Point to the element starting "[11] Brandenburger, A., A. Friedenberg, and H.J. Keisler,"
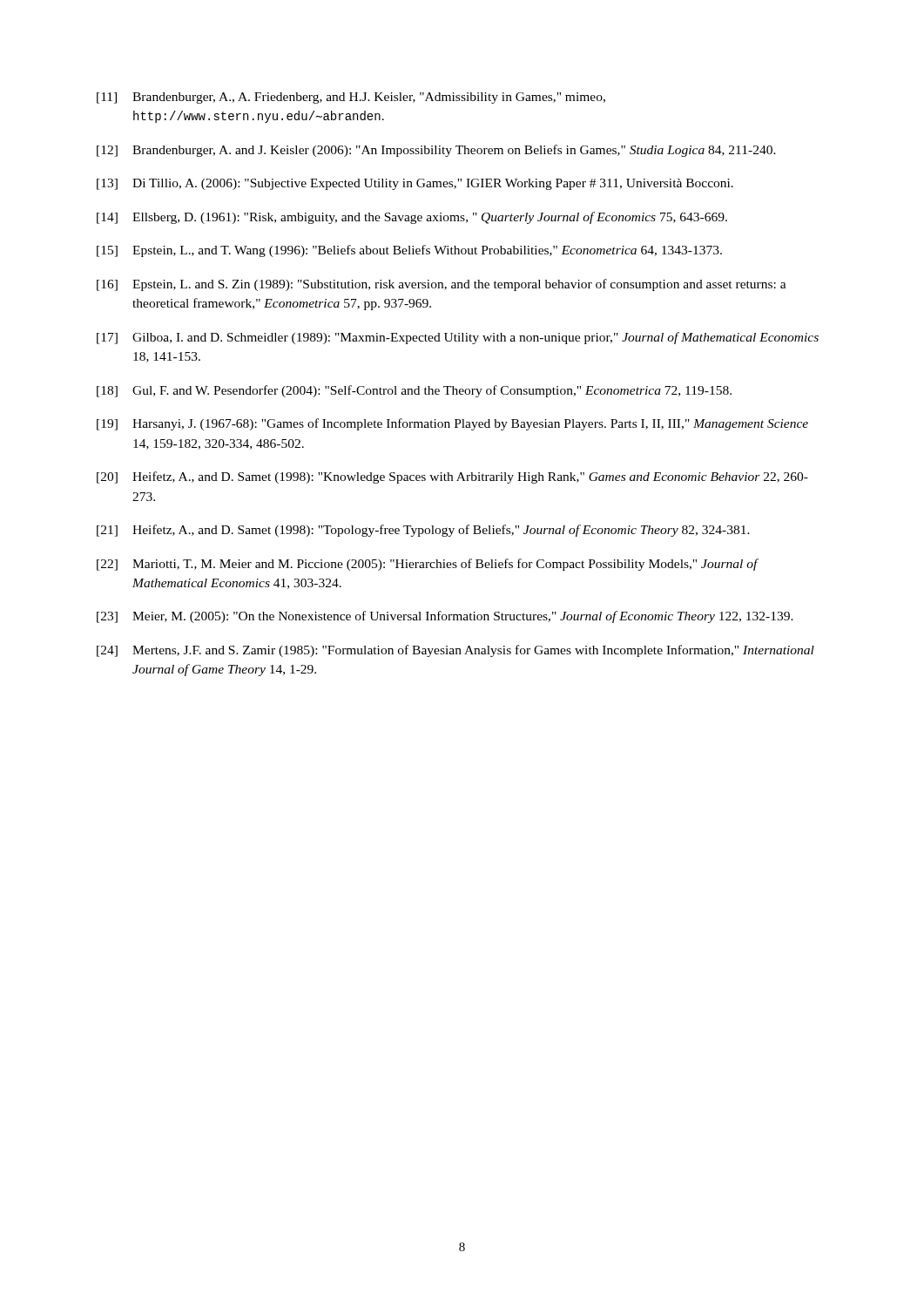 click(462, 107)
